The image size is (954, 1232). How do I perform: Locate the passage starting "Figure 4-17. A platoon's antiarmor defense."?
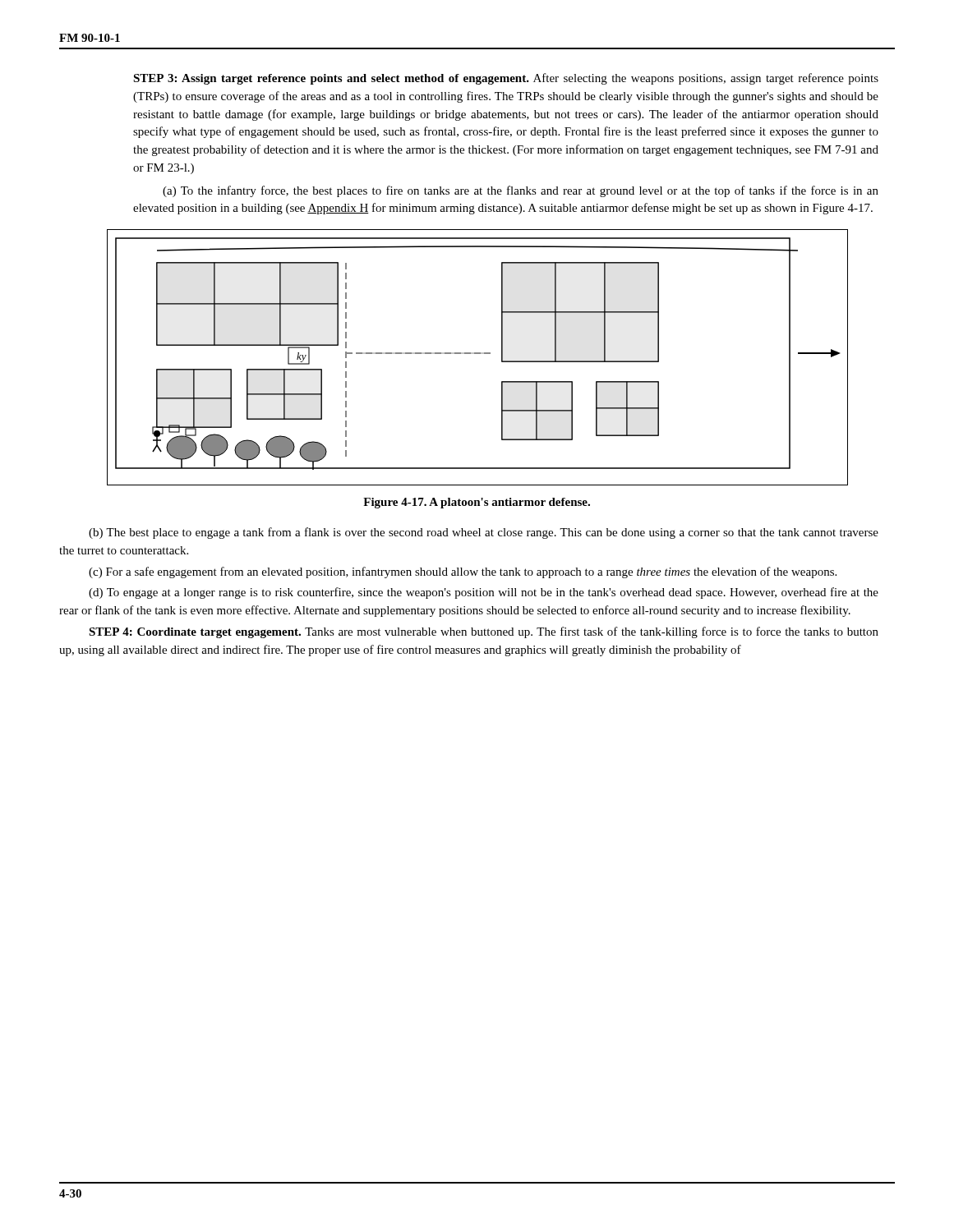(477, 502)
